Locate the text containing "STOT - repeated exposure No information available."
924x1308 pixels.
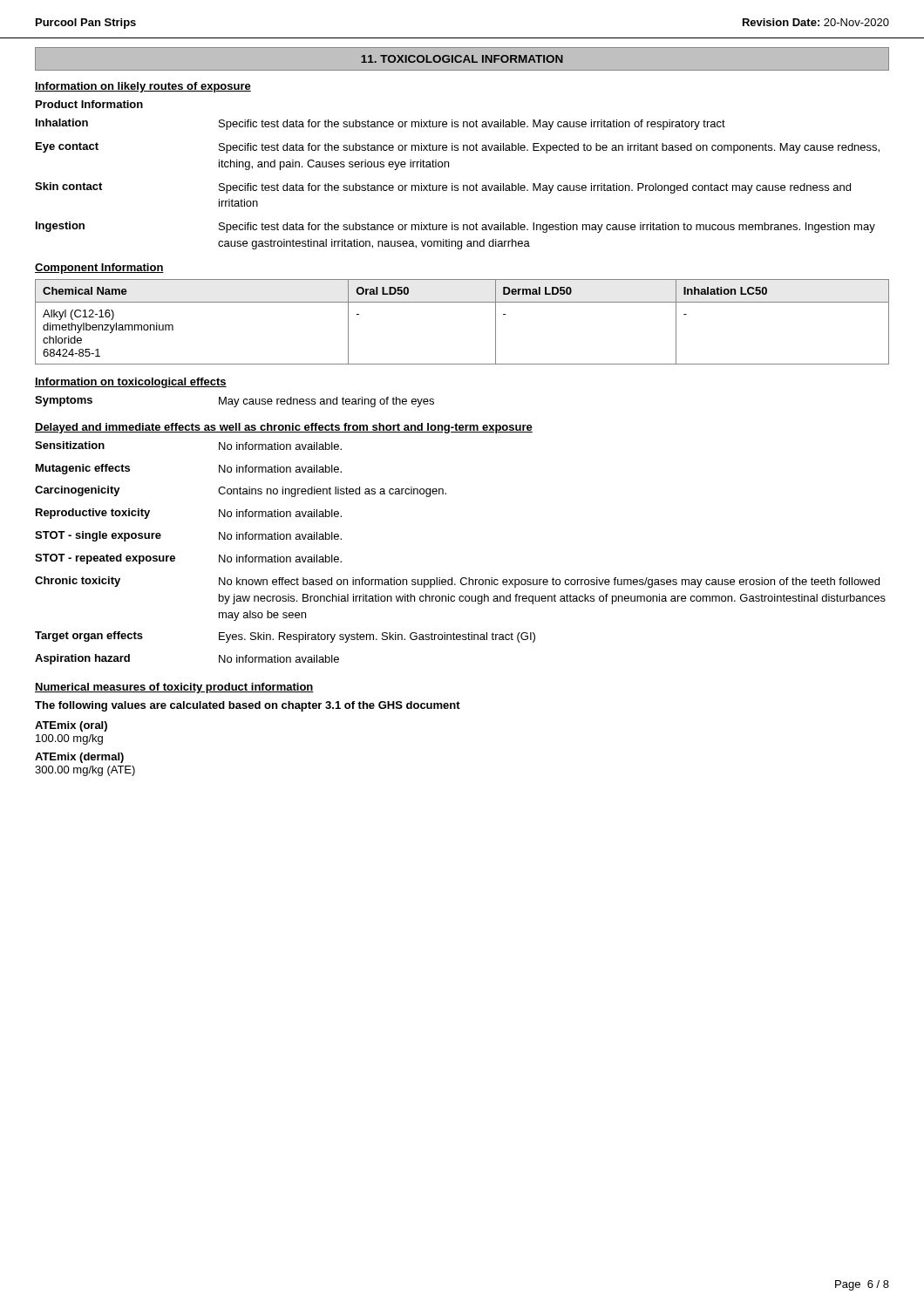click(x=110, y=559)
